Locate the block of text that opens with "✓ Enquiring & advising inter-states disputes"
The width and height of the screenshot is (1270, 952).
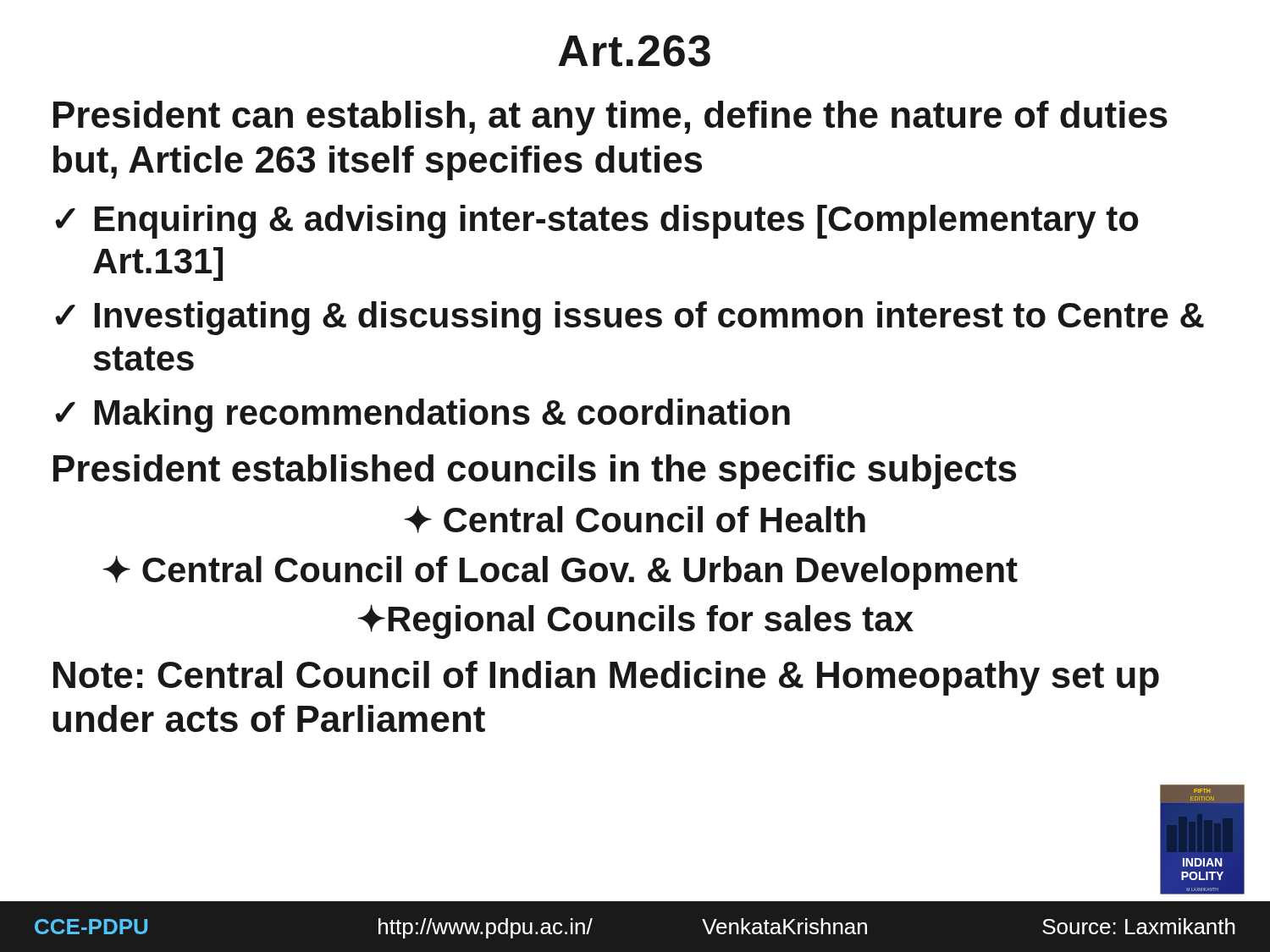(635, 240)
